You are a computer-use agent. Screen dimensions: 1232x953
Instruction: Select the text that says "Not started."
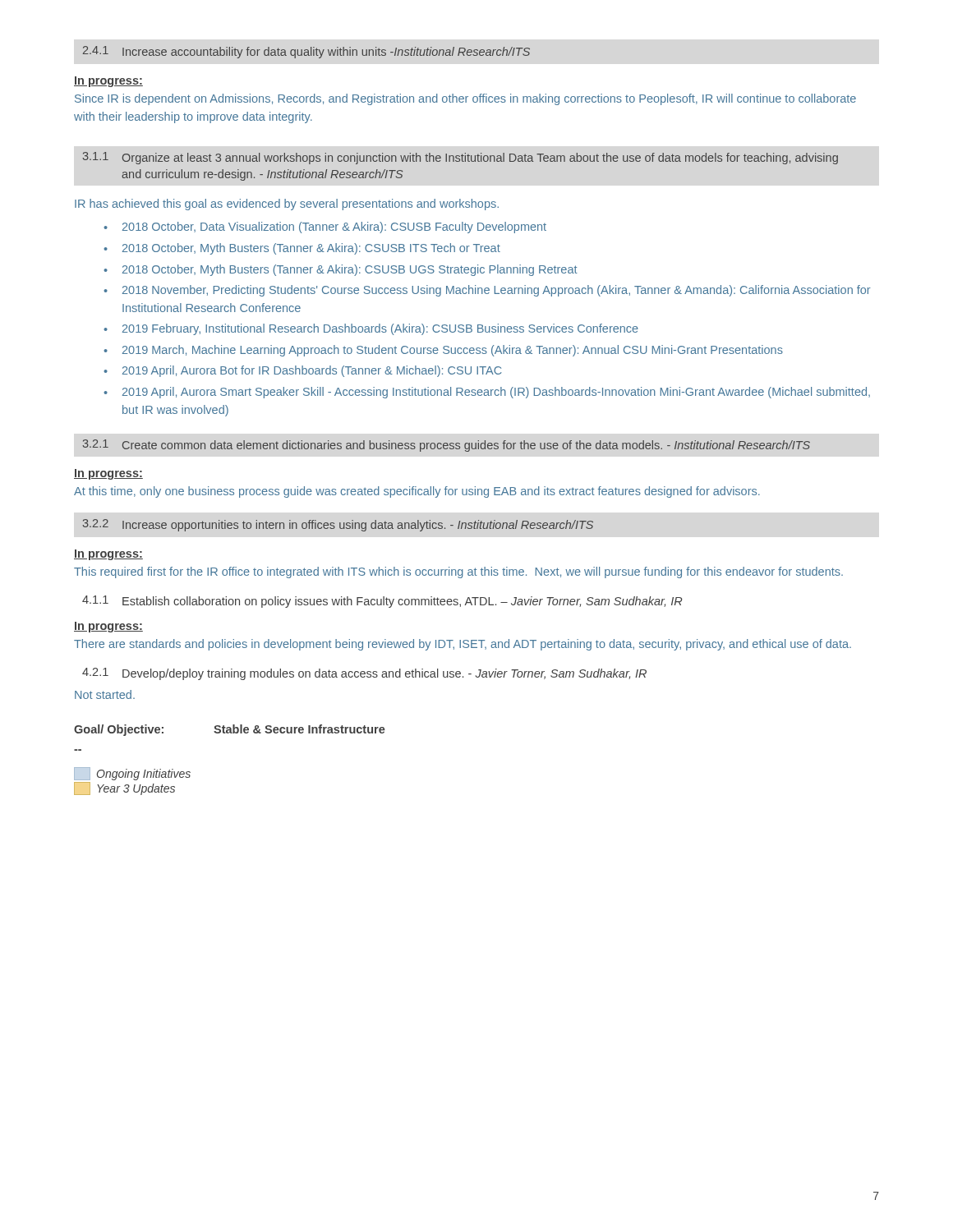(105, 695)
